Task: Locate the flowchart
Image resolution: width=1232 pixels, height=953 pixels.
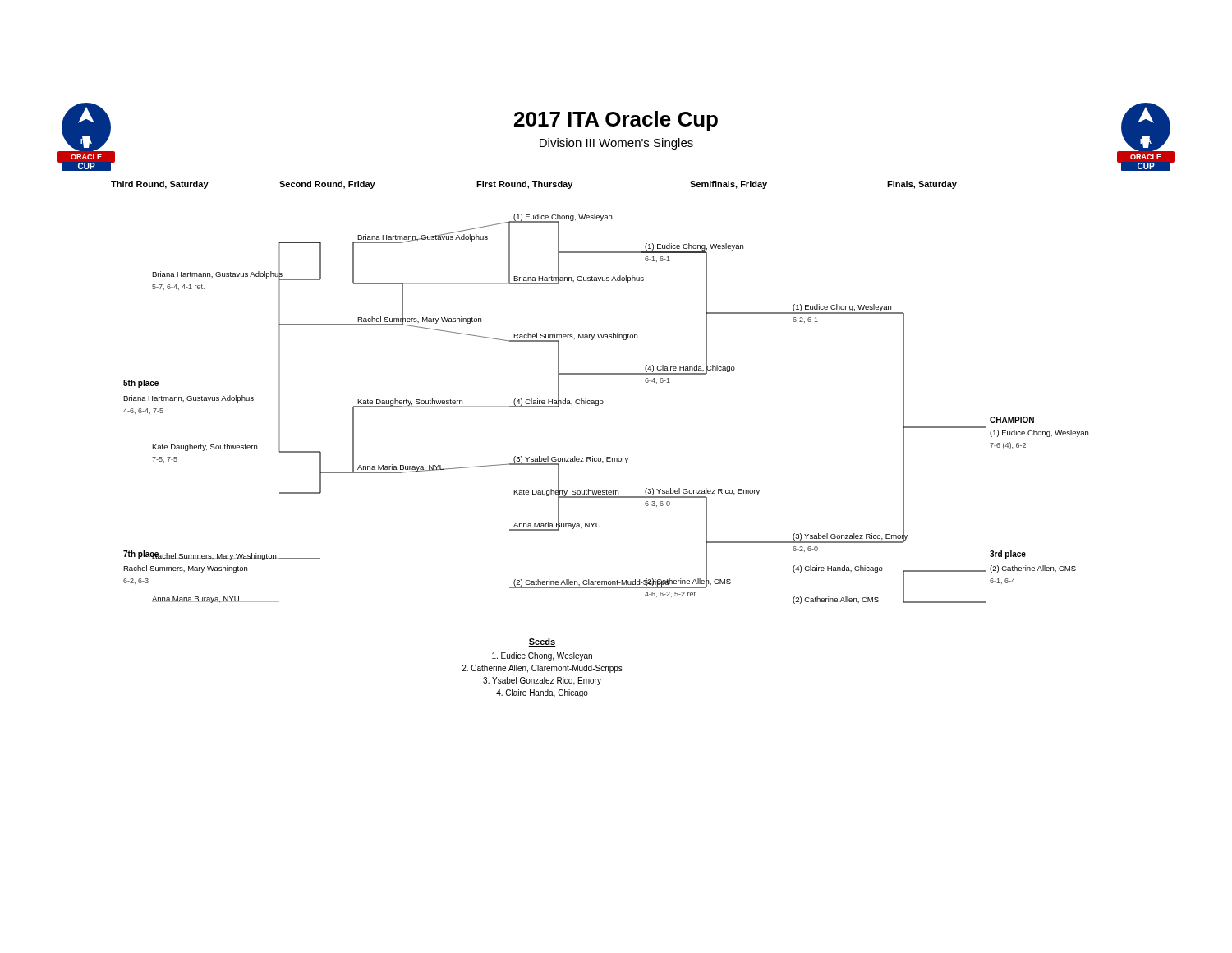Action: pos(616,476)
